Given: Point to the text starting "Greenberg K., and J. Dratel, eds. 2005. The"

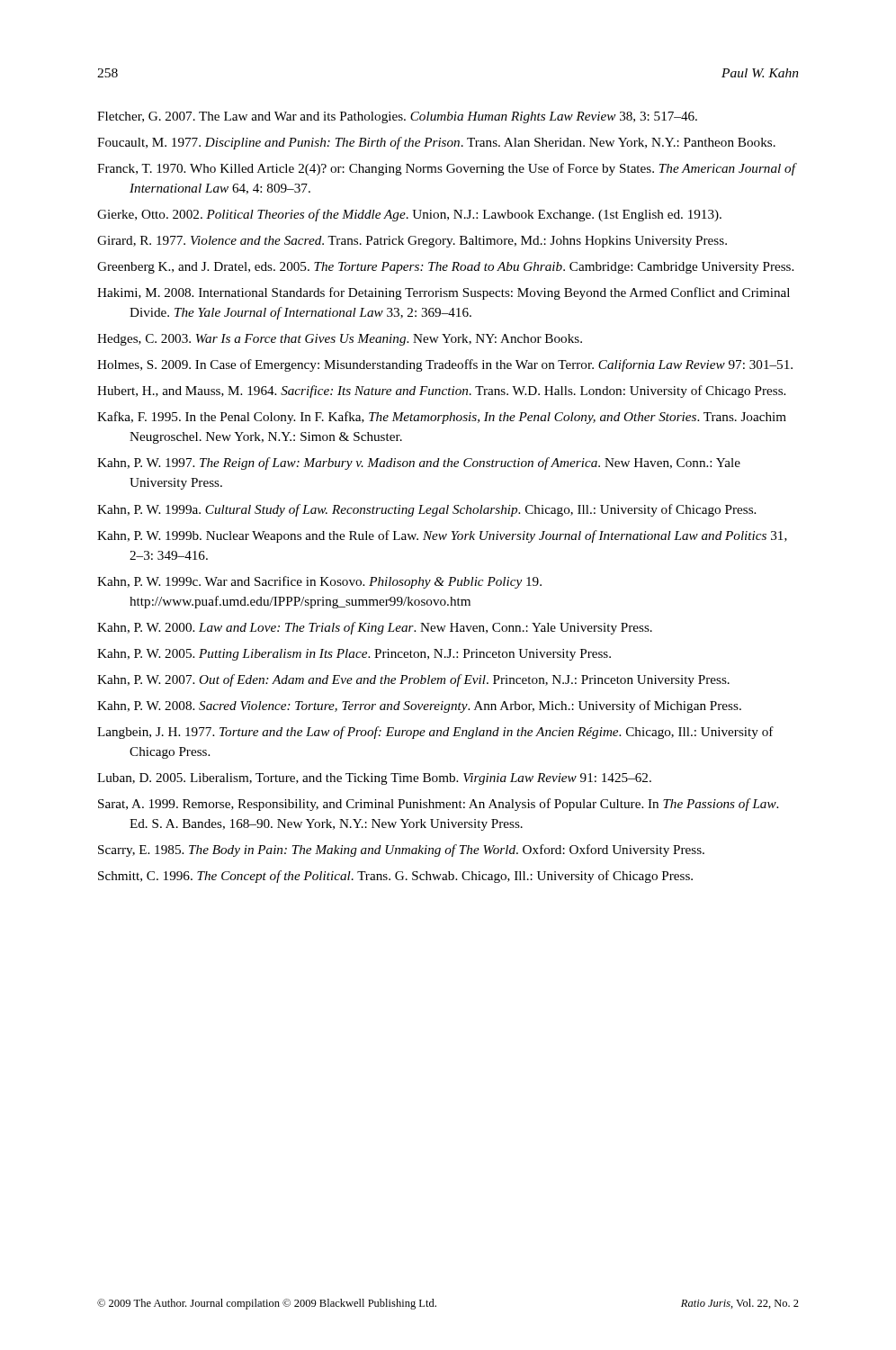Looking at the screenshot, I should coord(448,267).
